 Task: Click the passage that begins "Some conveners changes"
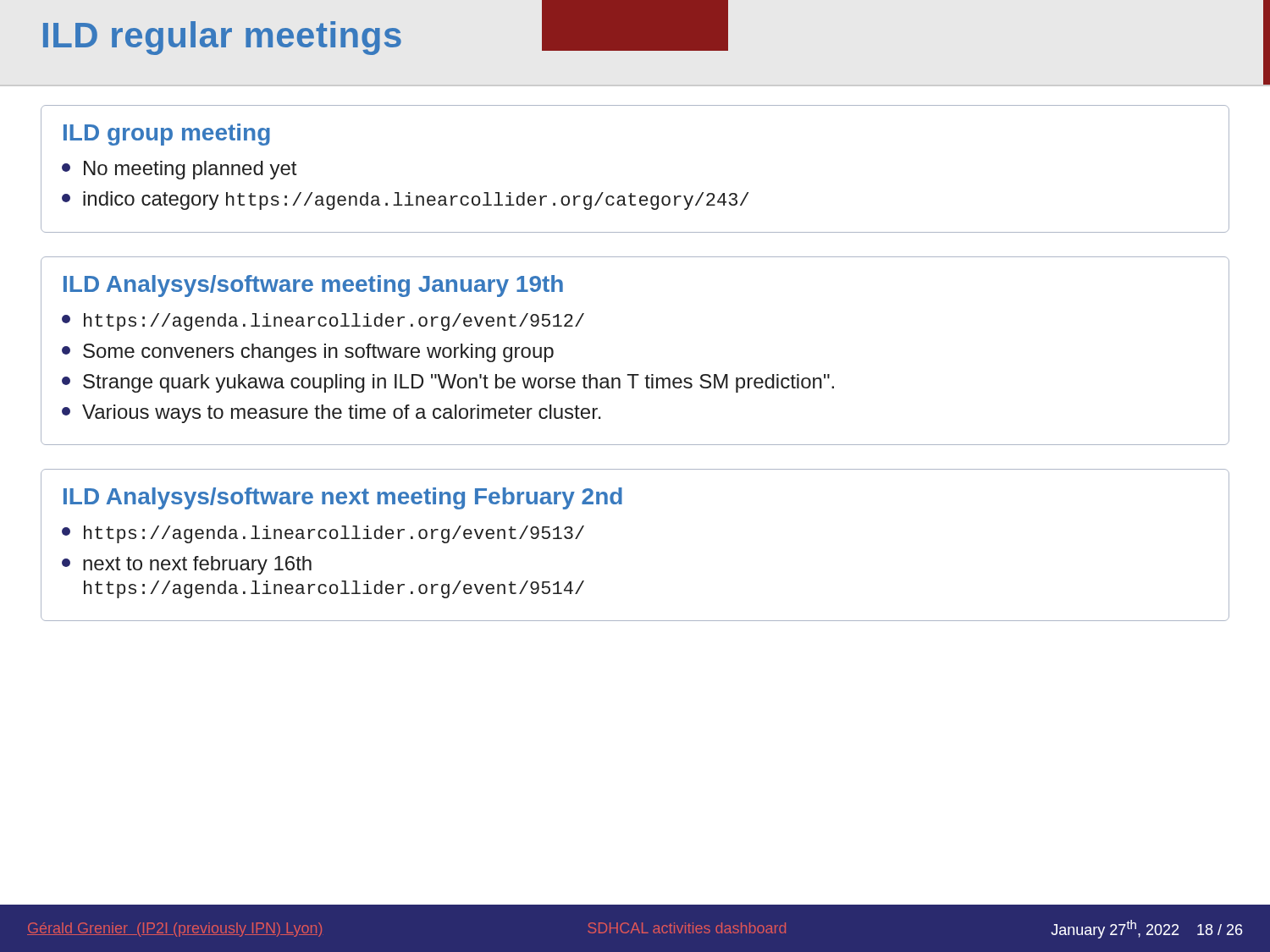pos(308,353)
